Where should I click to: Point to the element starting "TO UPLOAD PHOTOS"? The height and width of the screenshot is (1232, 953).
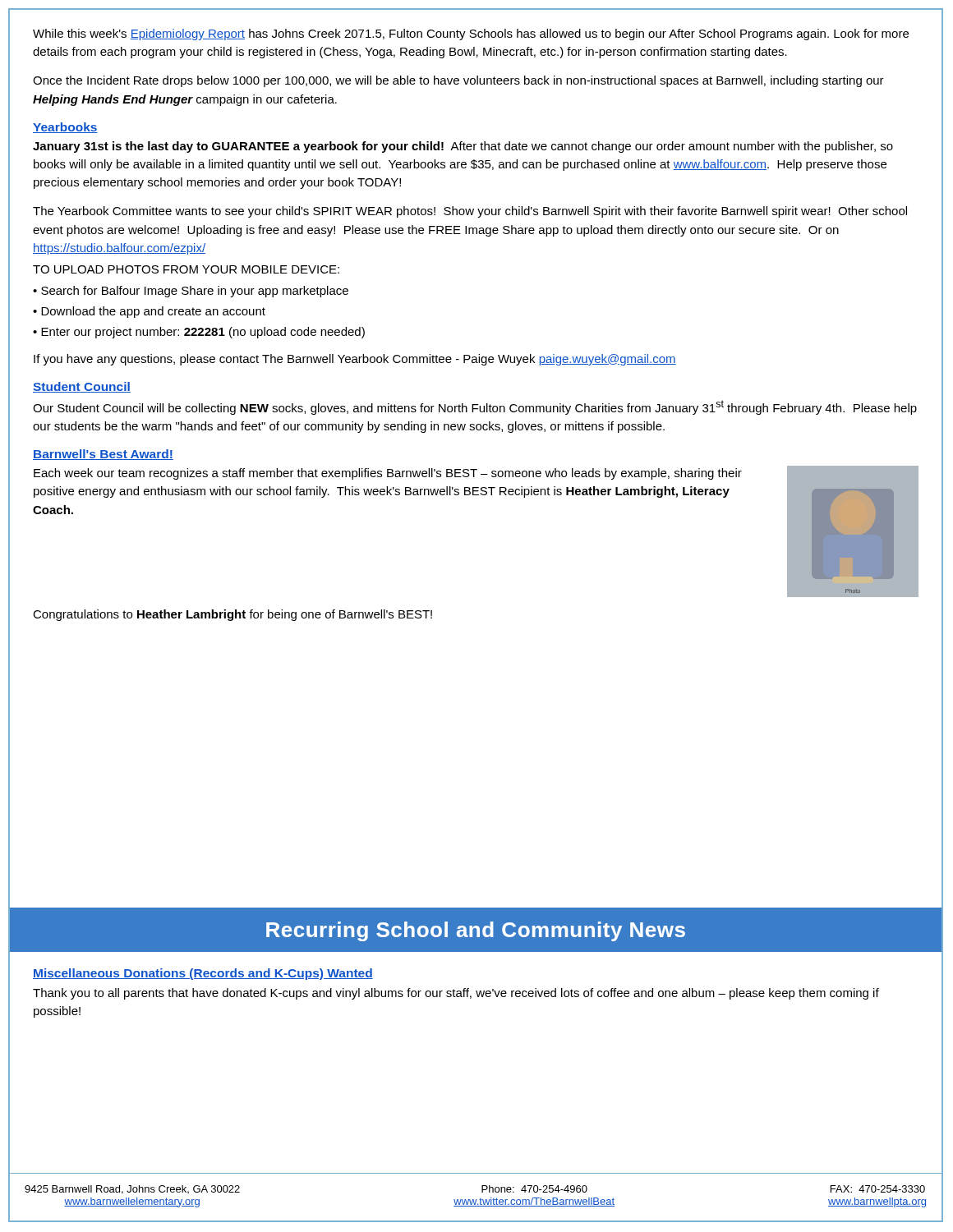(187, 269)
